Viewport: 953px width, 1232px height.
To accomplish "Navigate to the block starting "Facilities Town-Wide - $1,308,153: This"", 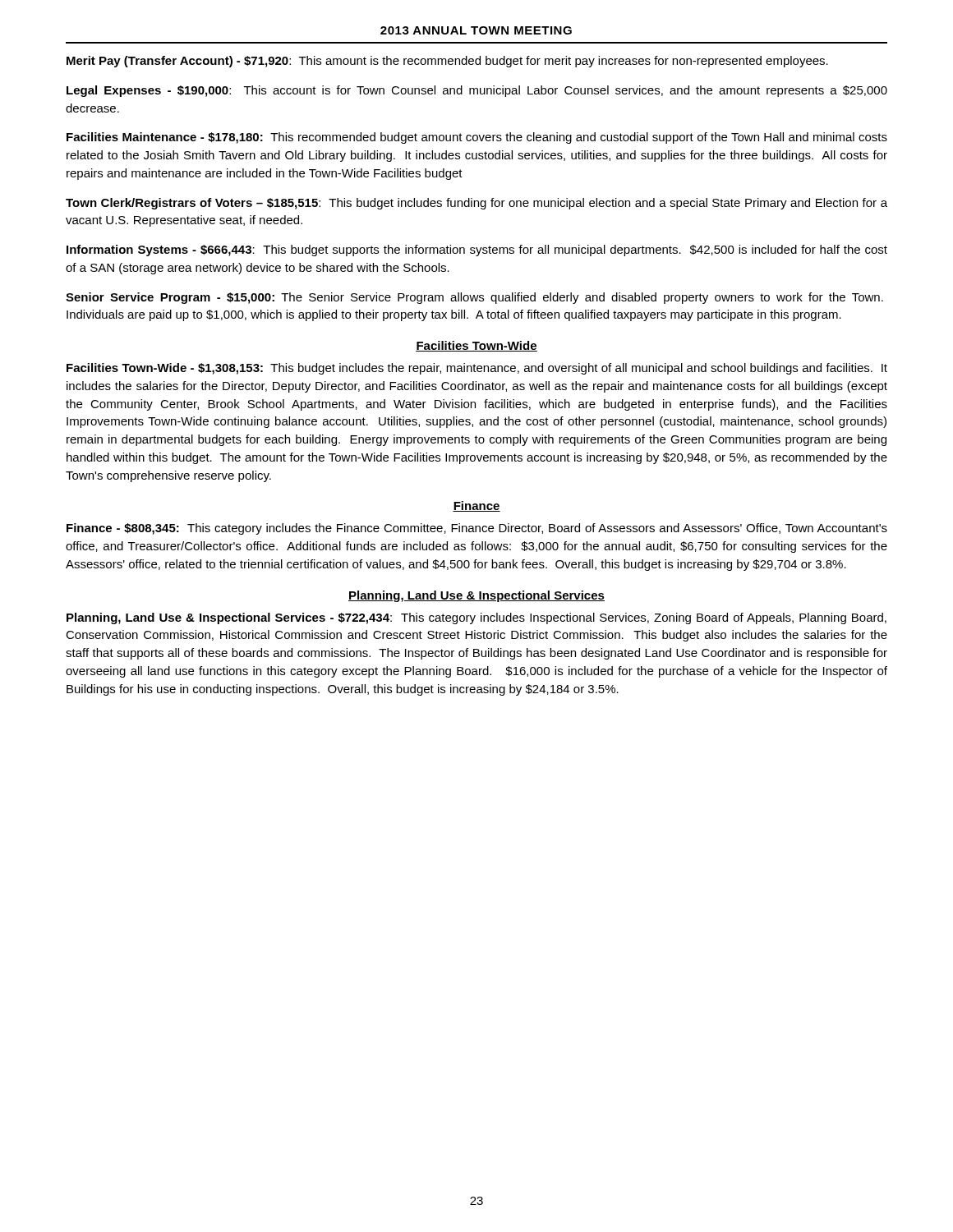I will pos(476,421).
